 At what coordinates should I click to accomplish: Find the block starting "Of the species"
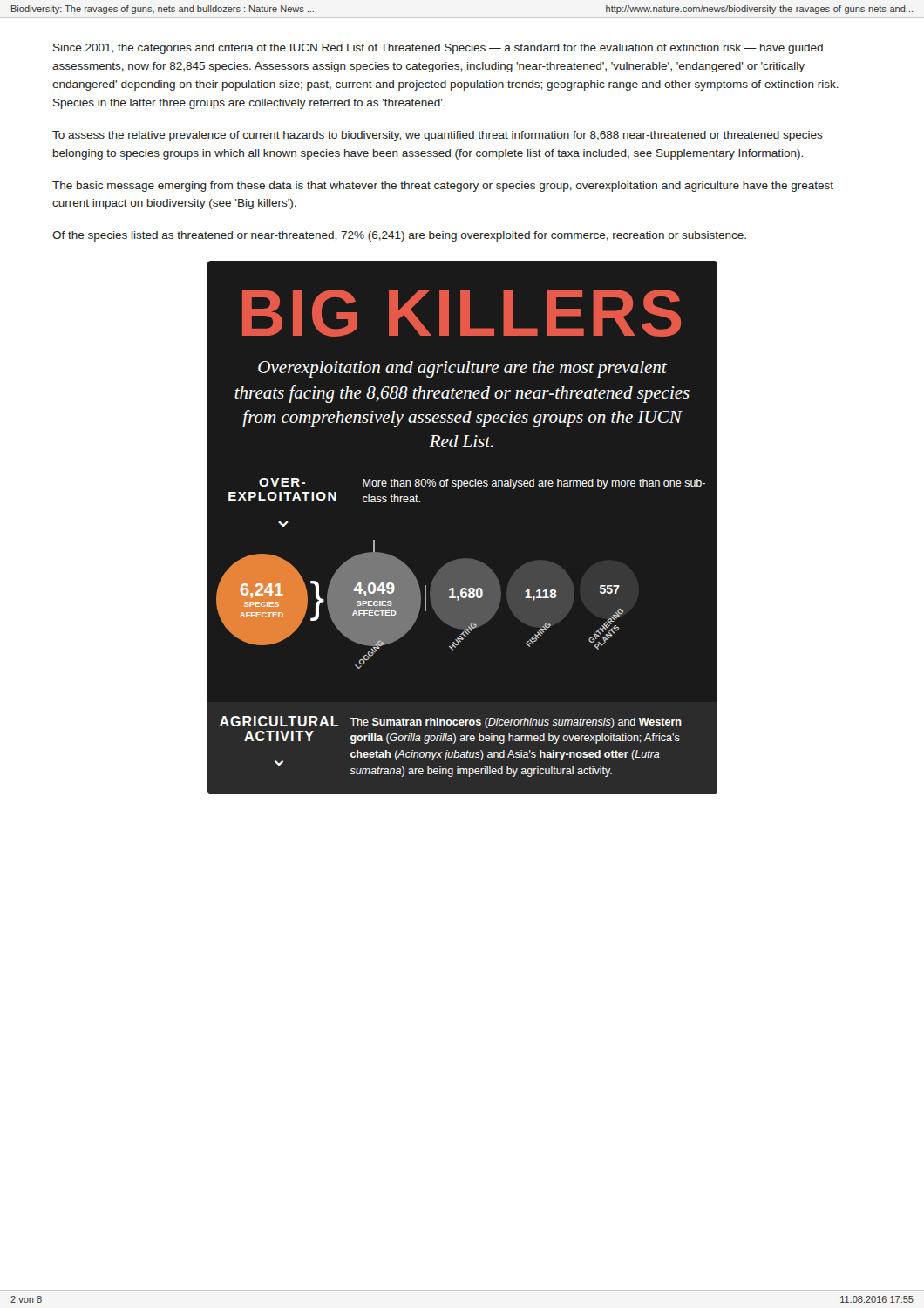tap(400, 235)
